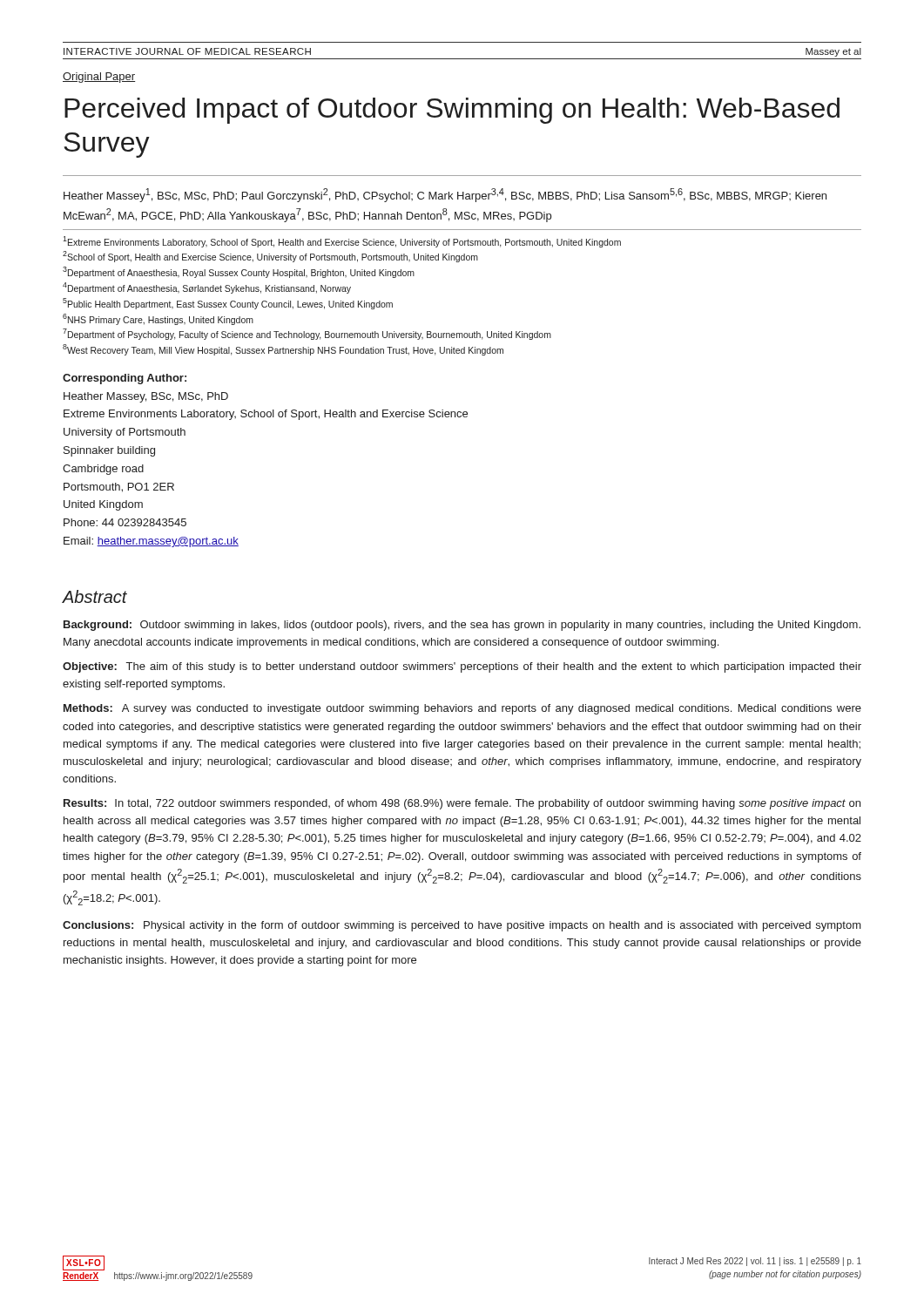Locate the block starting "Conclusions: Physical activity in the form"
The image size is (924, 1307).
tap(462, 943)
